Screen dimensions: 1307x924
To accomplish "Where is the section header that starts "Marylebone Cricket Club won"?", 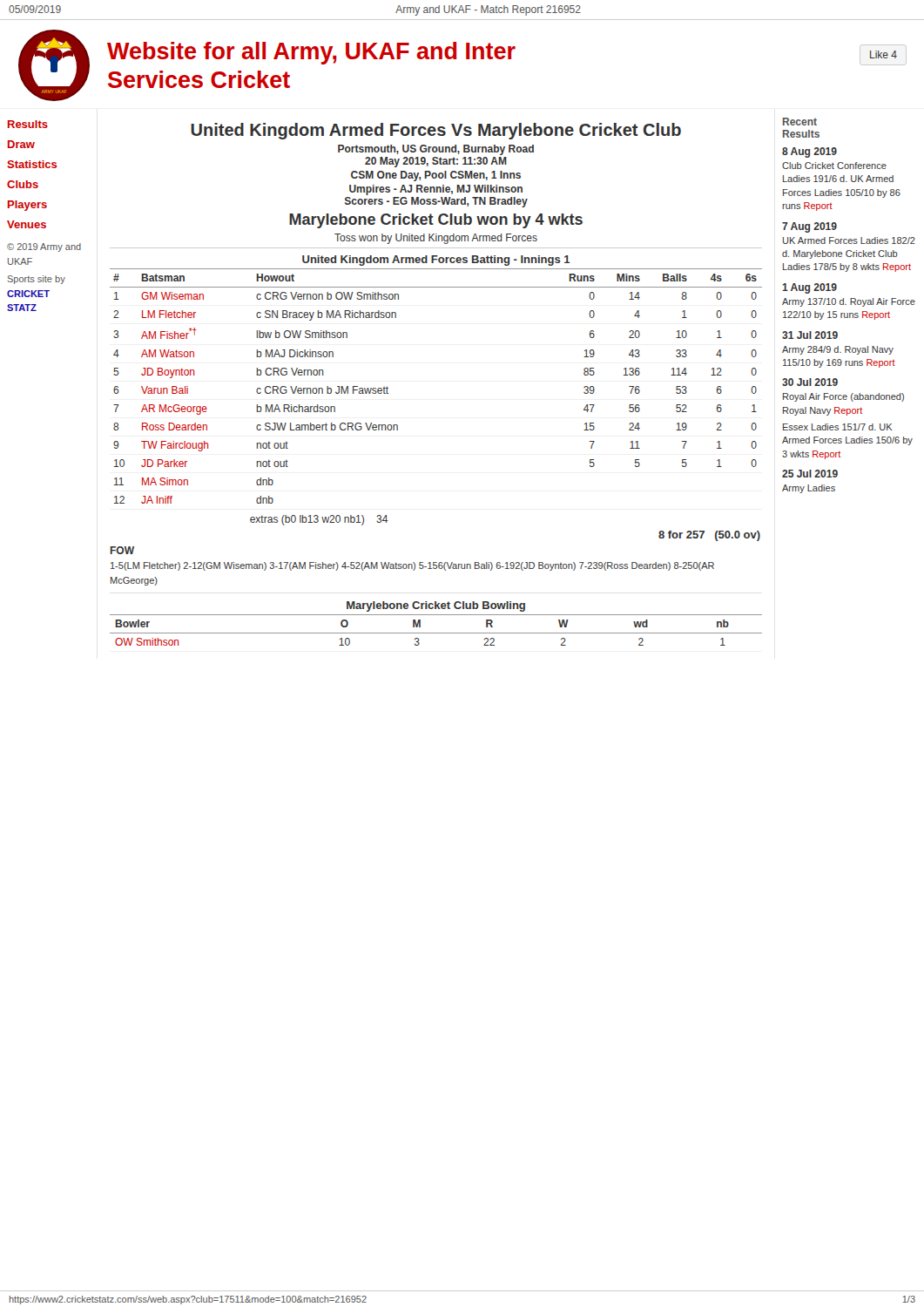I will coord(436,220).
